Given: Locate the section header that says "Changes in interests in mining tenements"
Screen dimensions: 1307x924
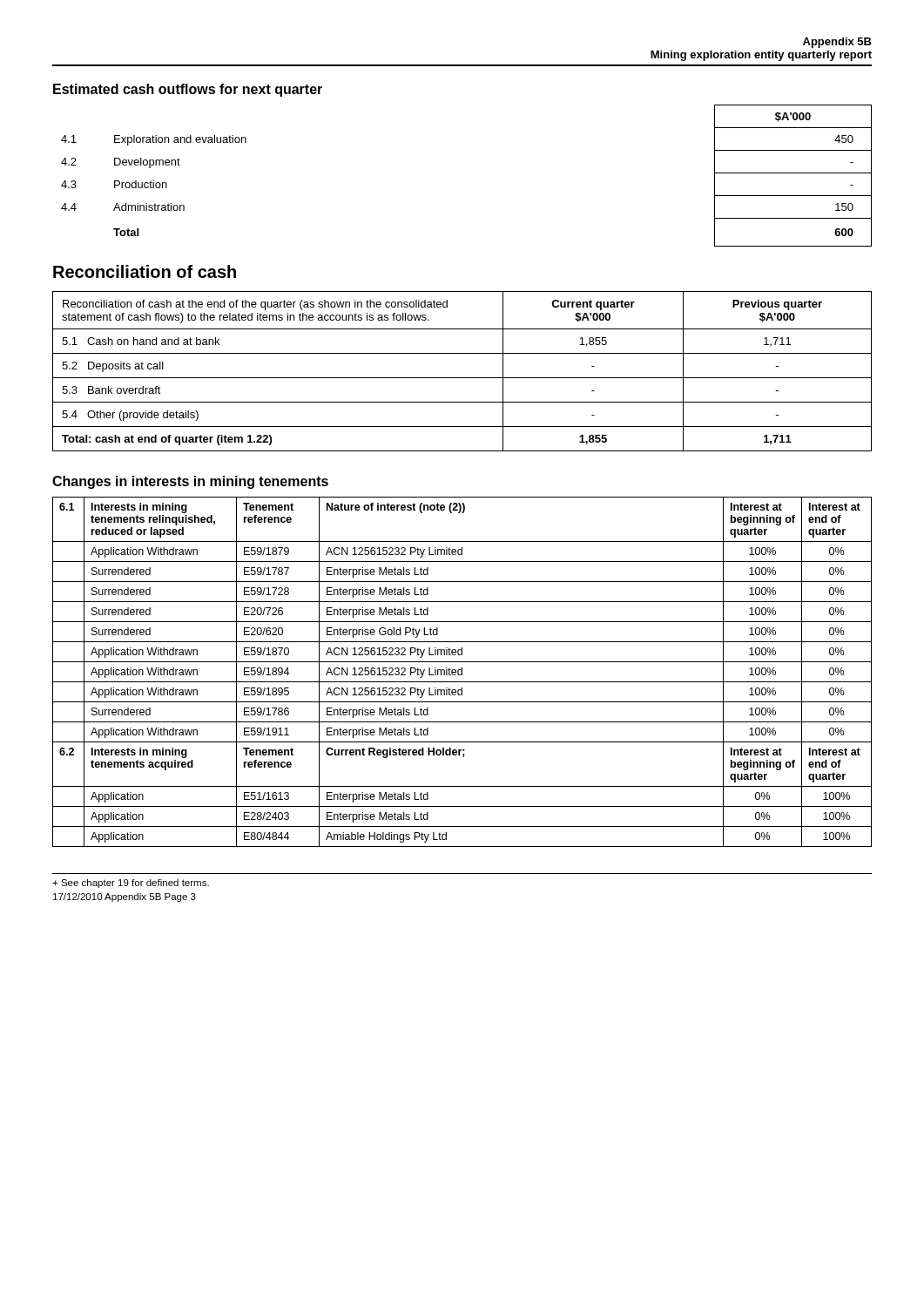Looking at the screenshot, I should (190, 481).
